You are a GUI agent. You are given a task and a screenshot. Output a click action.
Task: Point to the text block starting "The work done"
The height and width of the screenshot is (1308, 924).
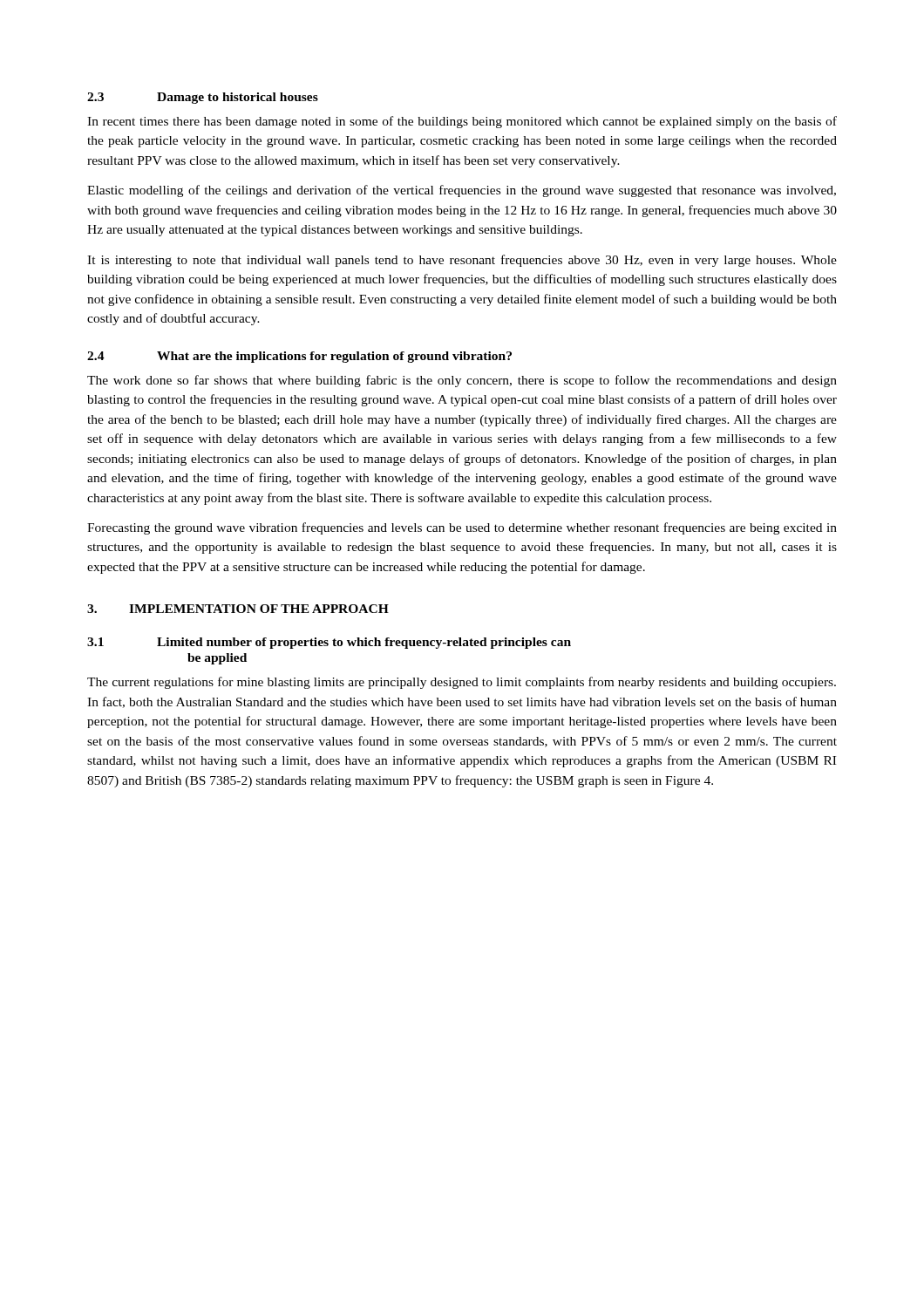462,439
